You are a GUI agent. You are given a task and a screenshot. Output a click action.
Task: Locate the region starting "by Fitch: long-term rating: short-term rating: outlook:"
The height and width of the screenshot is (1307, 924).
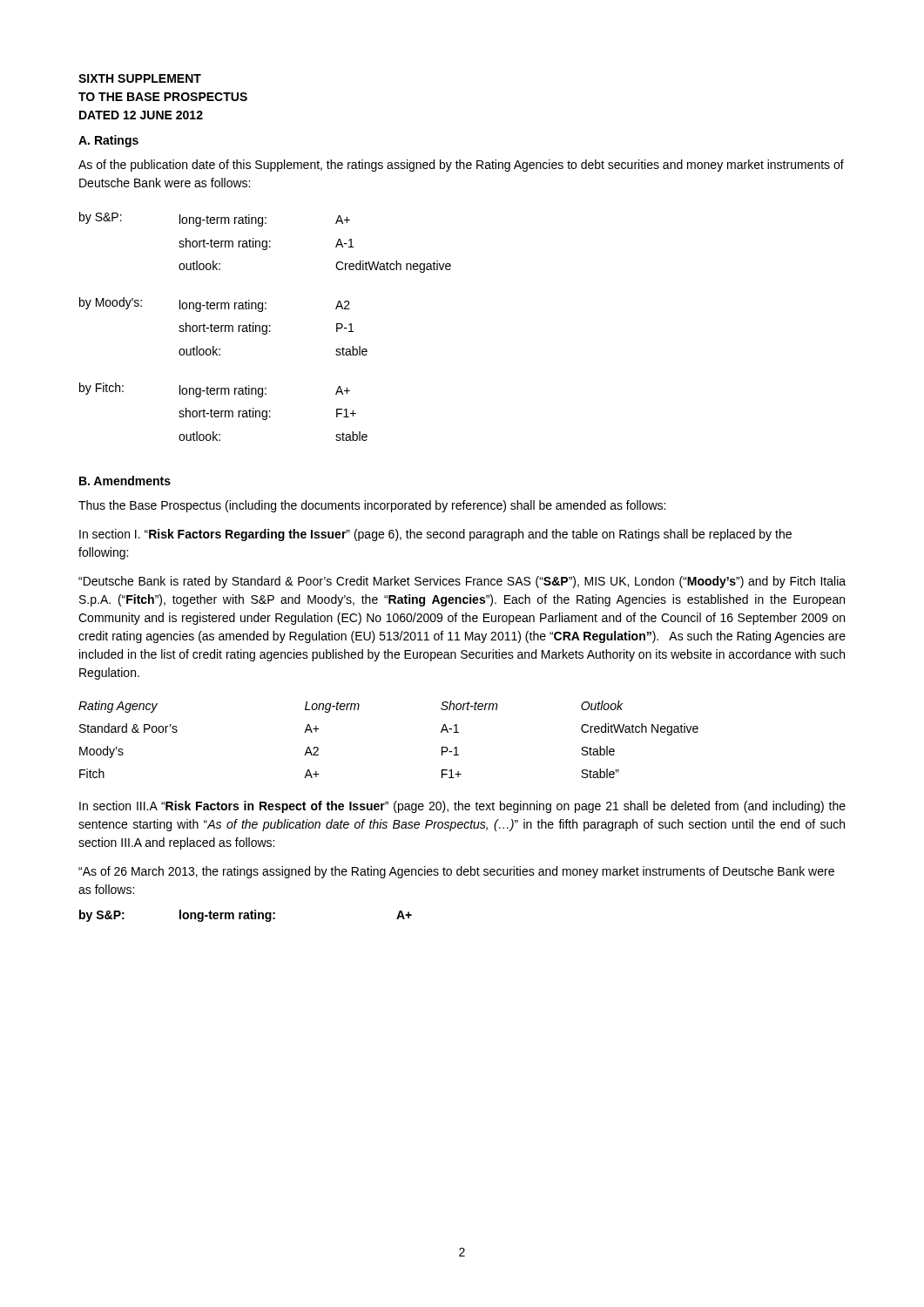pos(223,413)
